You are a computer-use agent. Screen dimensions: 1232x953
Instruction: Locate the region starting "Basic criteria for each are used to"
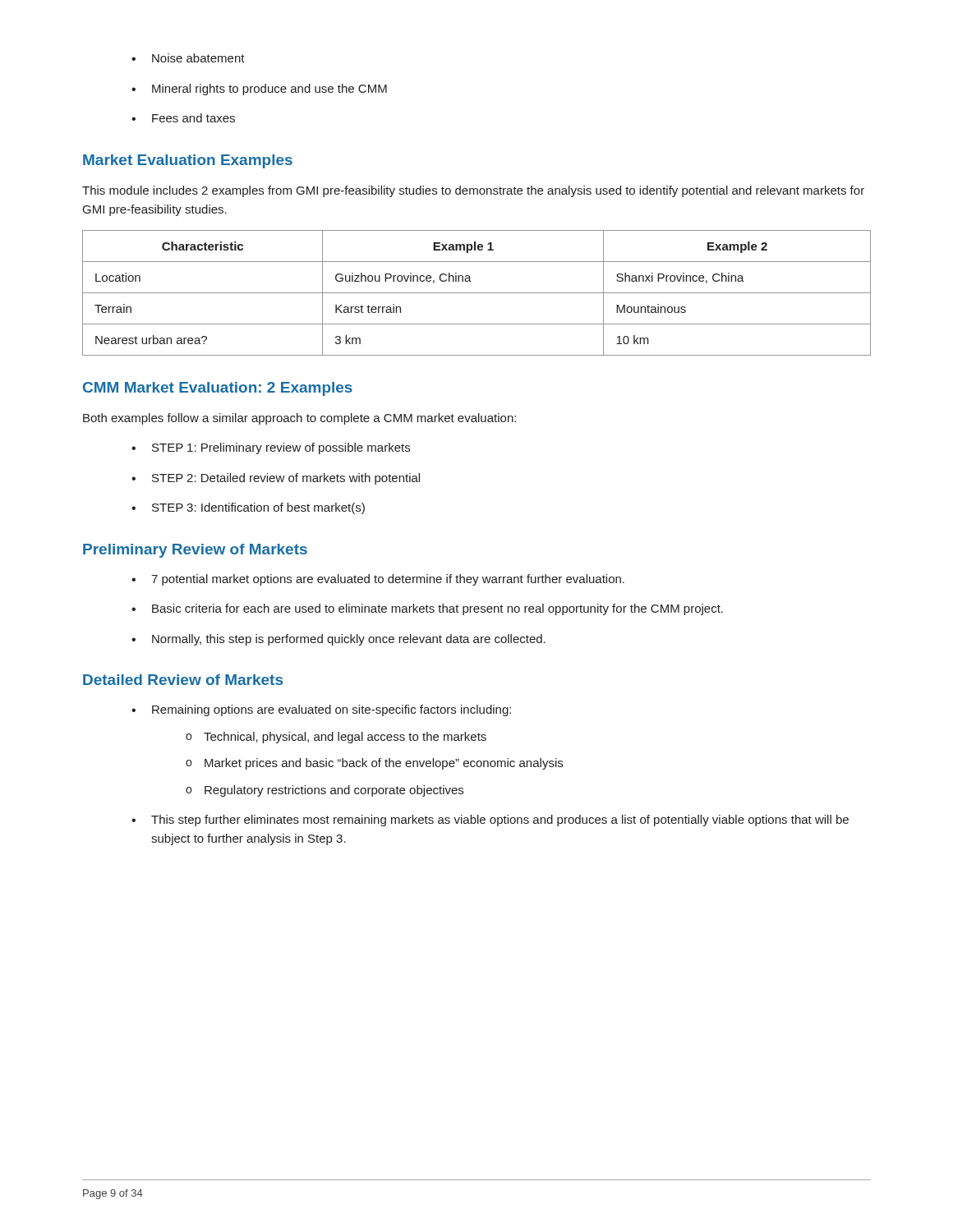click(501, 609)
